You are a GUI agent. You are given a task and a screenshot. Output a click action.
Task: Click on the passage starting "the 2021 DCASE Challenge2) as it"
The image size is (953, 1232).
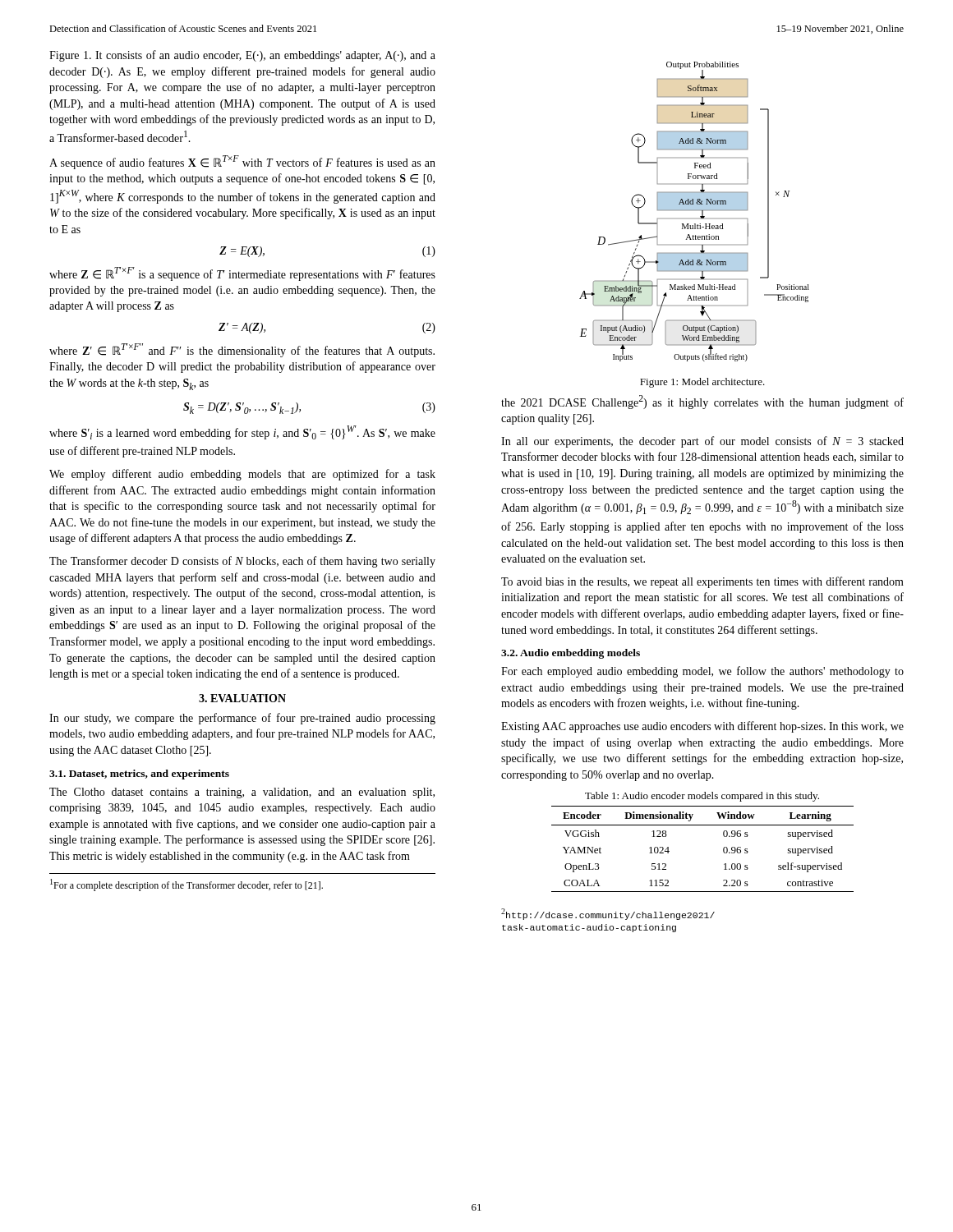(702, 515)
